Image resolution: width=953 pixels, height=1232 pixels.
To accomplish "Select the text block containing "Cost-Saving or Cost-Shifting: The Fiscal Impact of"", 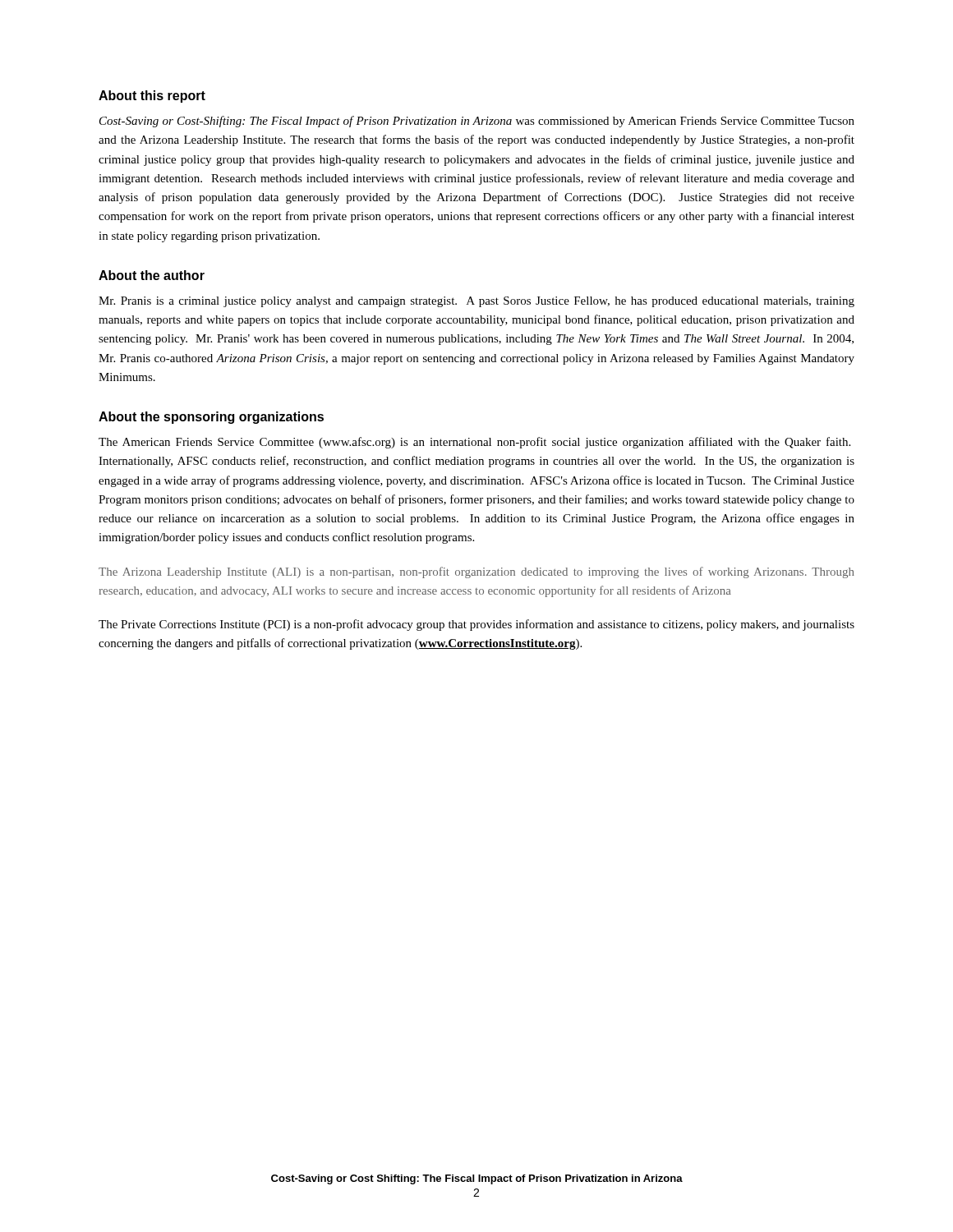I will click(x=476, y=178).
